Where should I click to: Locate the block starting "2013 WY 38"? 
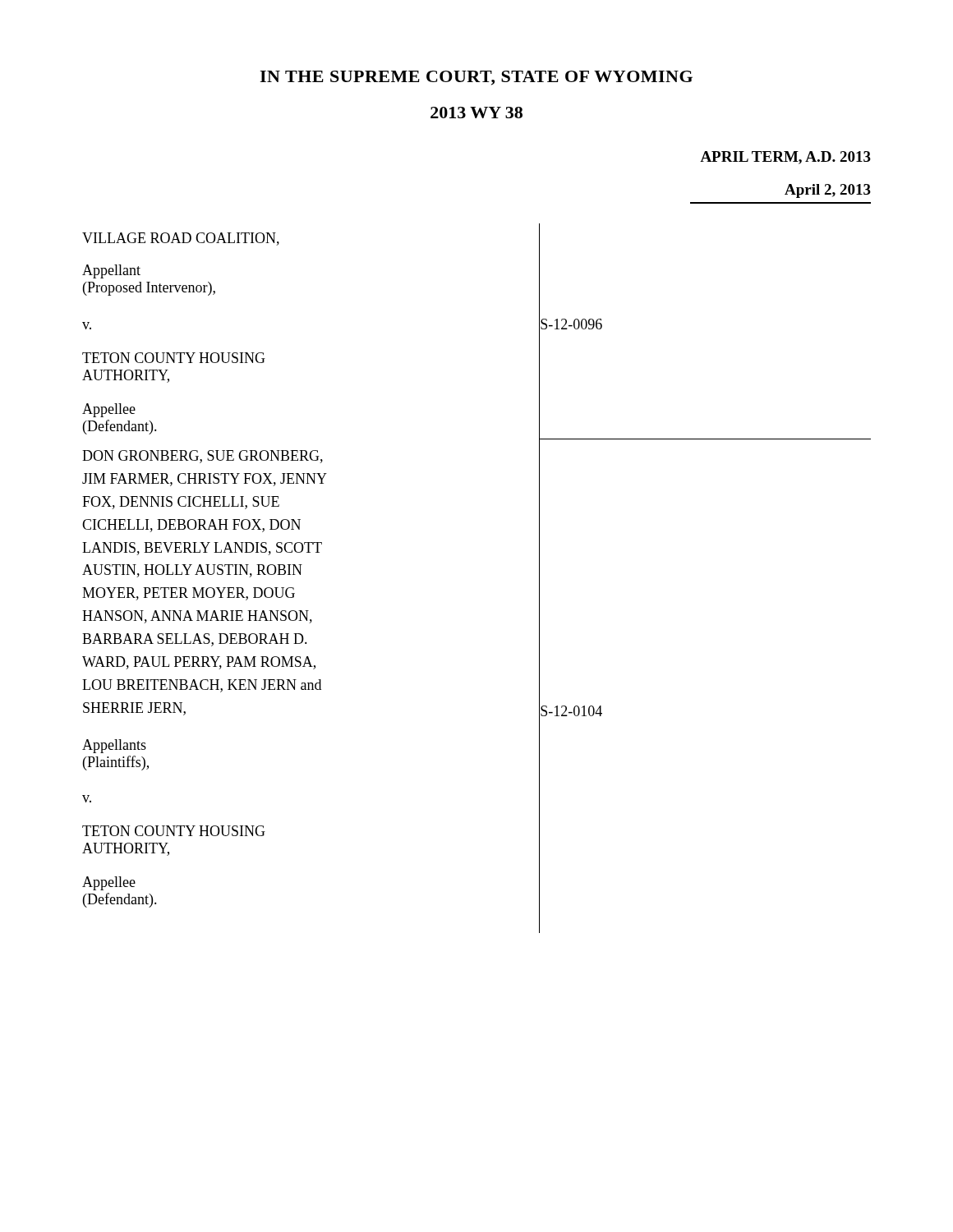pyautogui.click(x=476, y=112)
